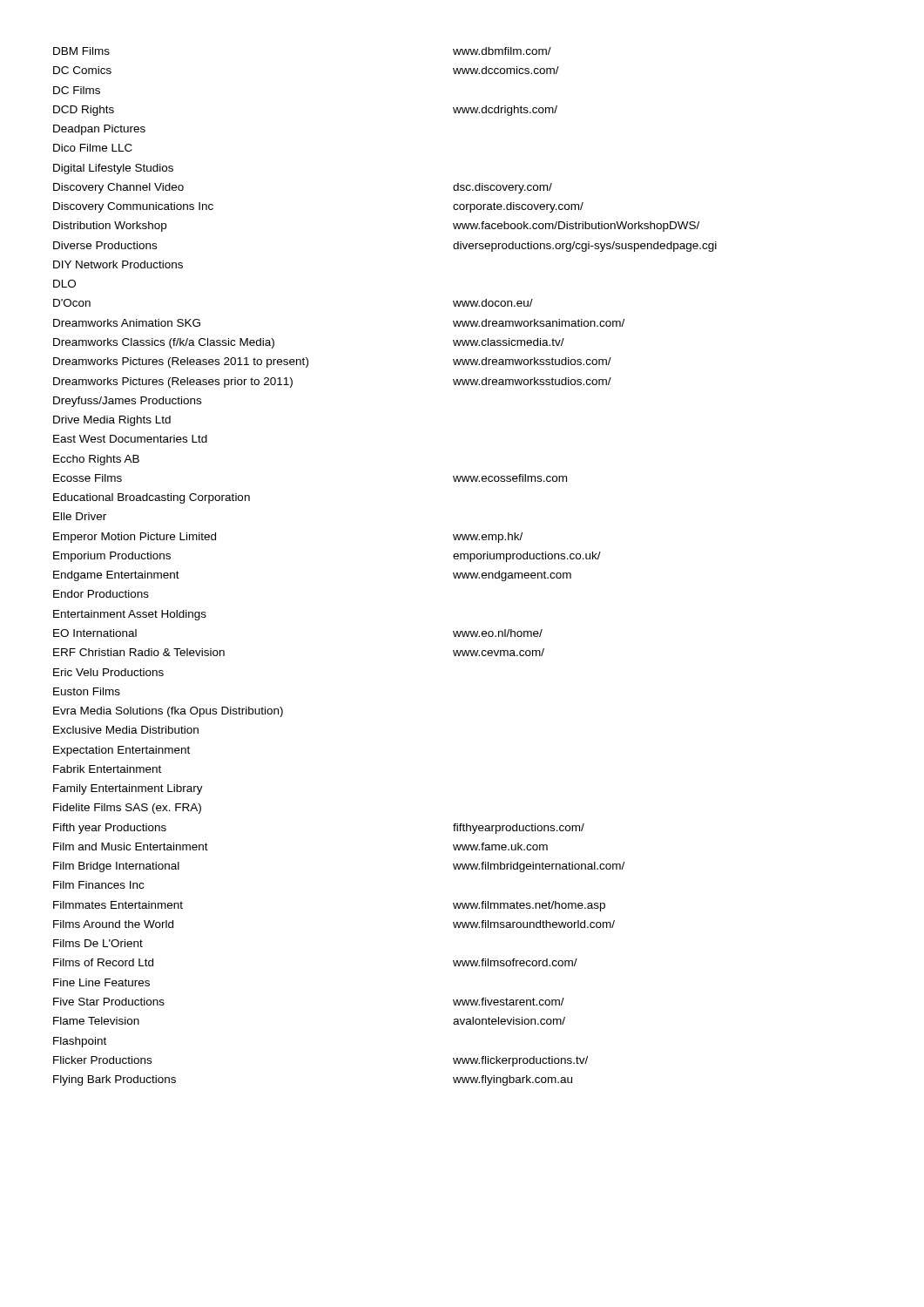Find "DCD Rights" on this page
The width and height of the screenshot is (924, 1307).
click(83, 109)
